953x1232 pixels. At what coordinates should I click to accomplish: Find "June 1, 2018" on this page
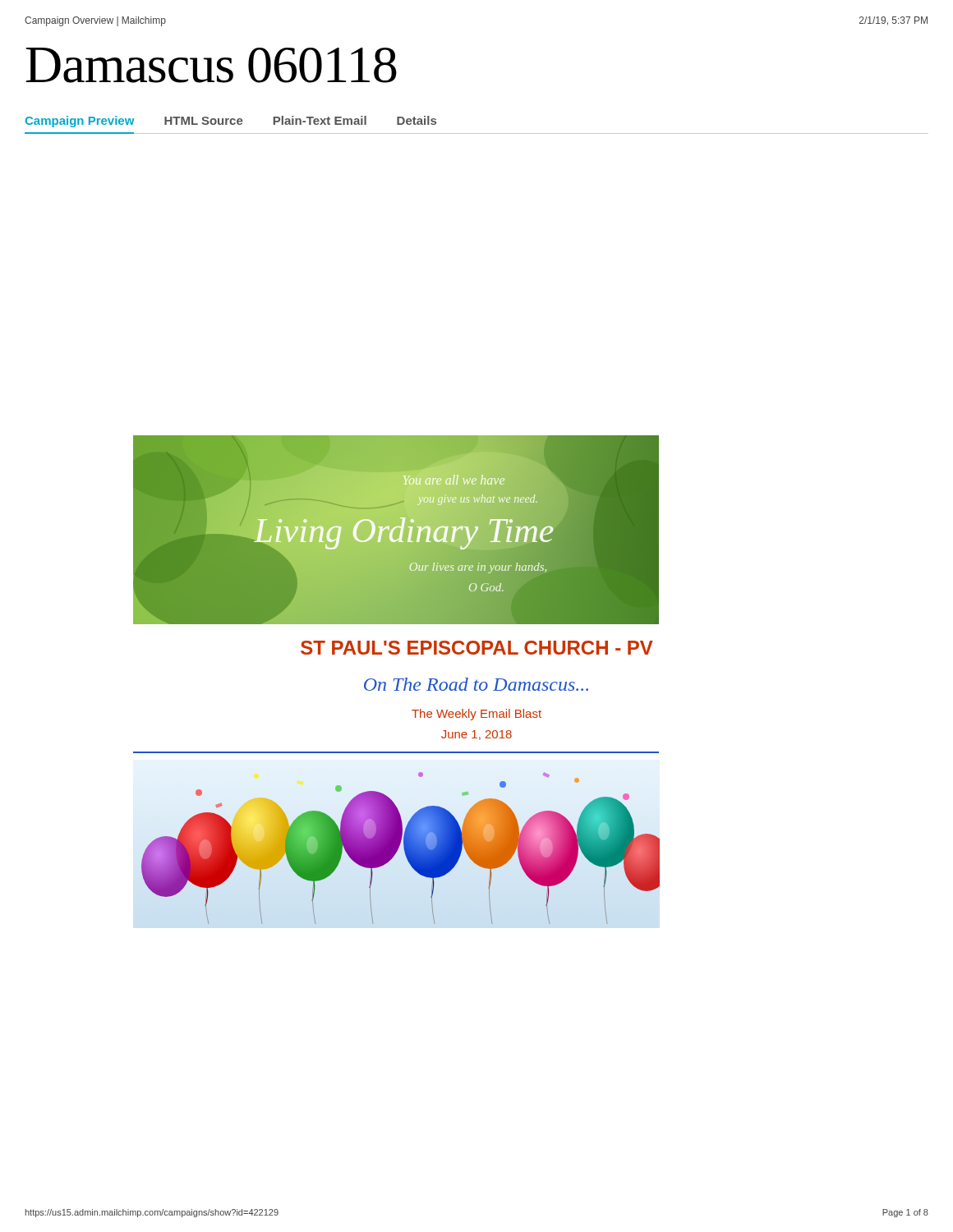[x=476, y=734]
